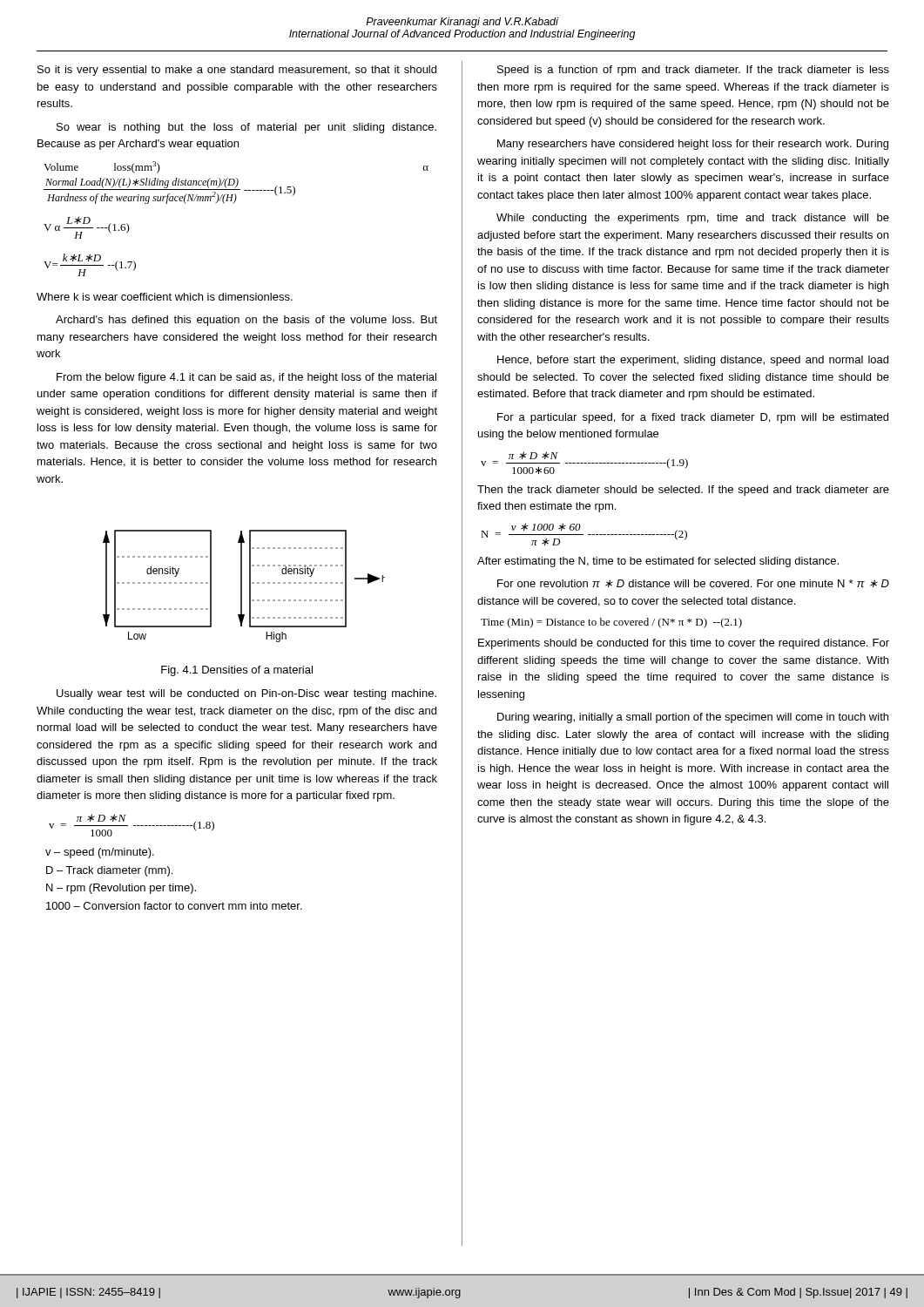Find the element starting "v = π ∗ D ∗N 1000∗60 ---------------------------(1.9)"
924x1307 pixels.
click(685, 463)
